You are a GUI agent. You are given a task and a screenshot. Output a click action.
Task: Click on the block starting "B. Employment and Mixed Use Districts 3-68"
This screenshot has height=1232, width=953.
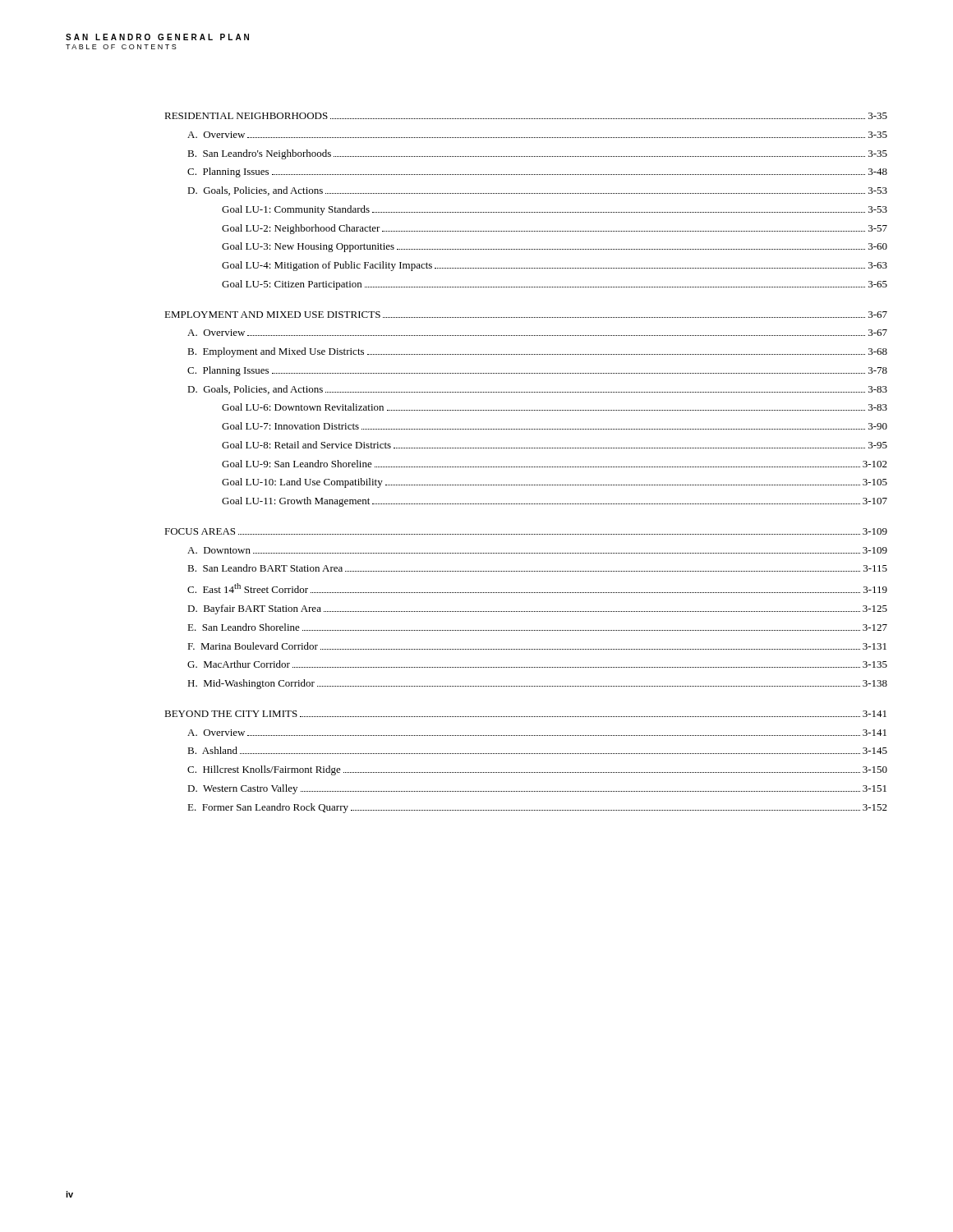pyautogui.click(x=537, y=352)
